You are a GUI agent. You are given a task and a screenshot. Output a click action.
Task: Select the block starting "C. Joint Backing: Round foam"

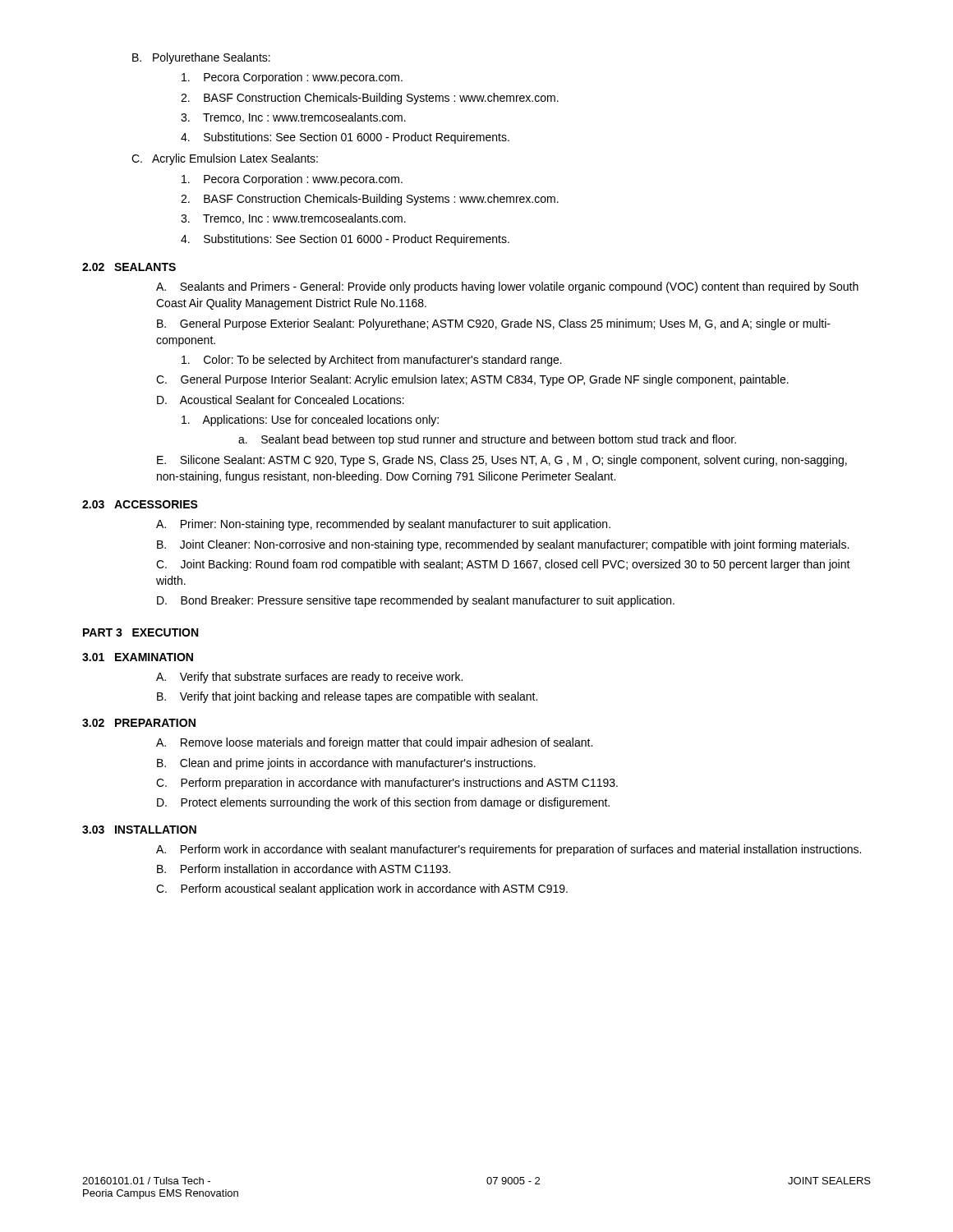(503, 573)
